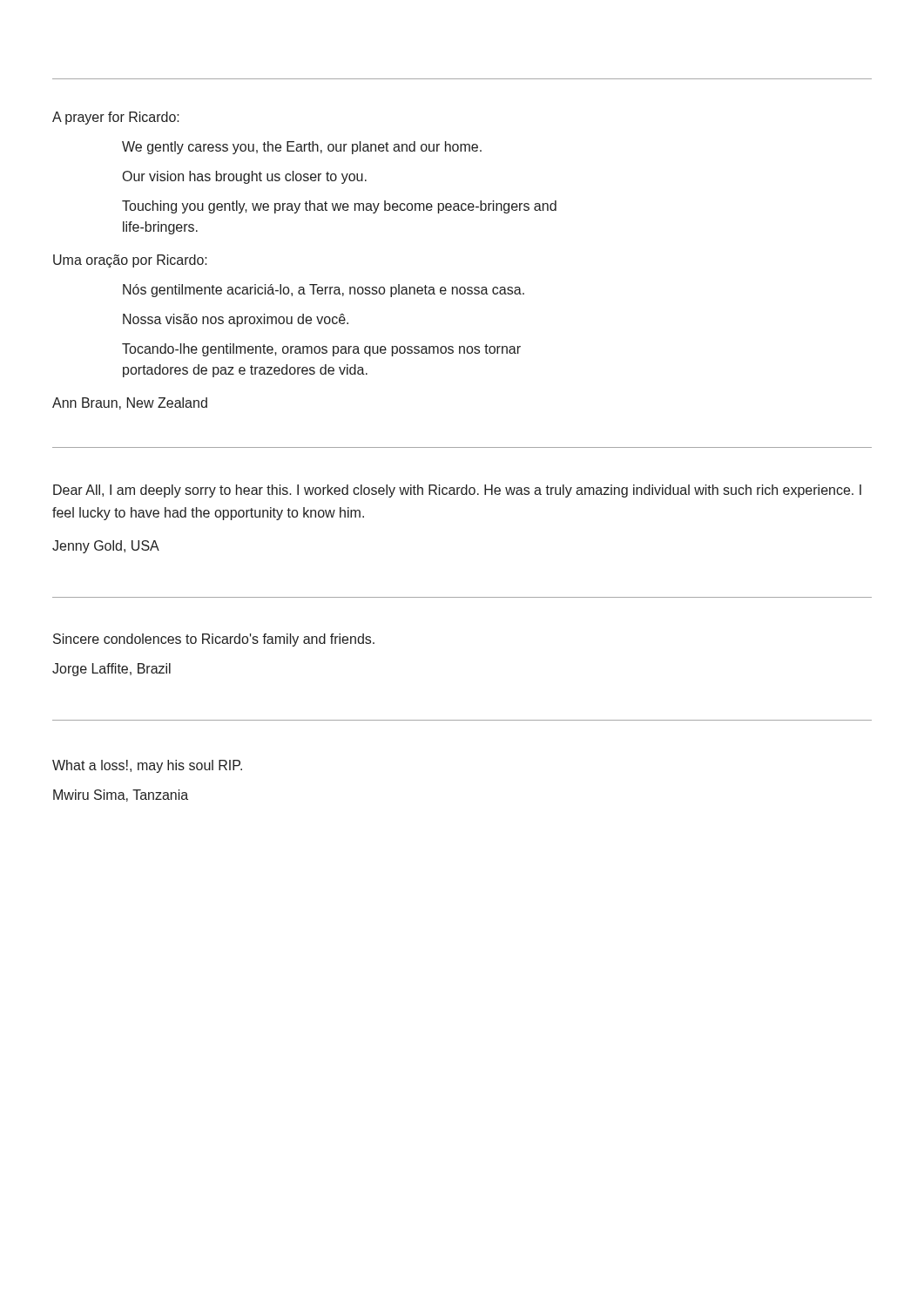Select the list item that says "Nós gentilmente acariciá-lo, a Terra, nosso"
This screenshot has height=1307, width=924.
coord(324,290)
